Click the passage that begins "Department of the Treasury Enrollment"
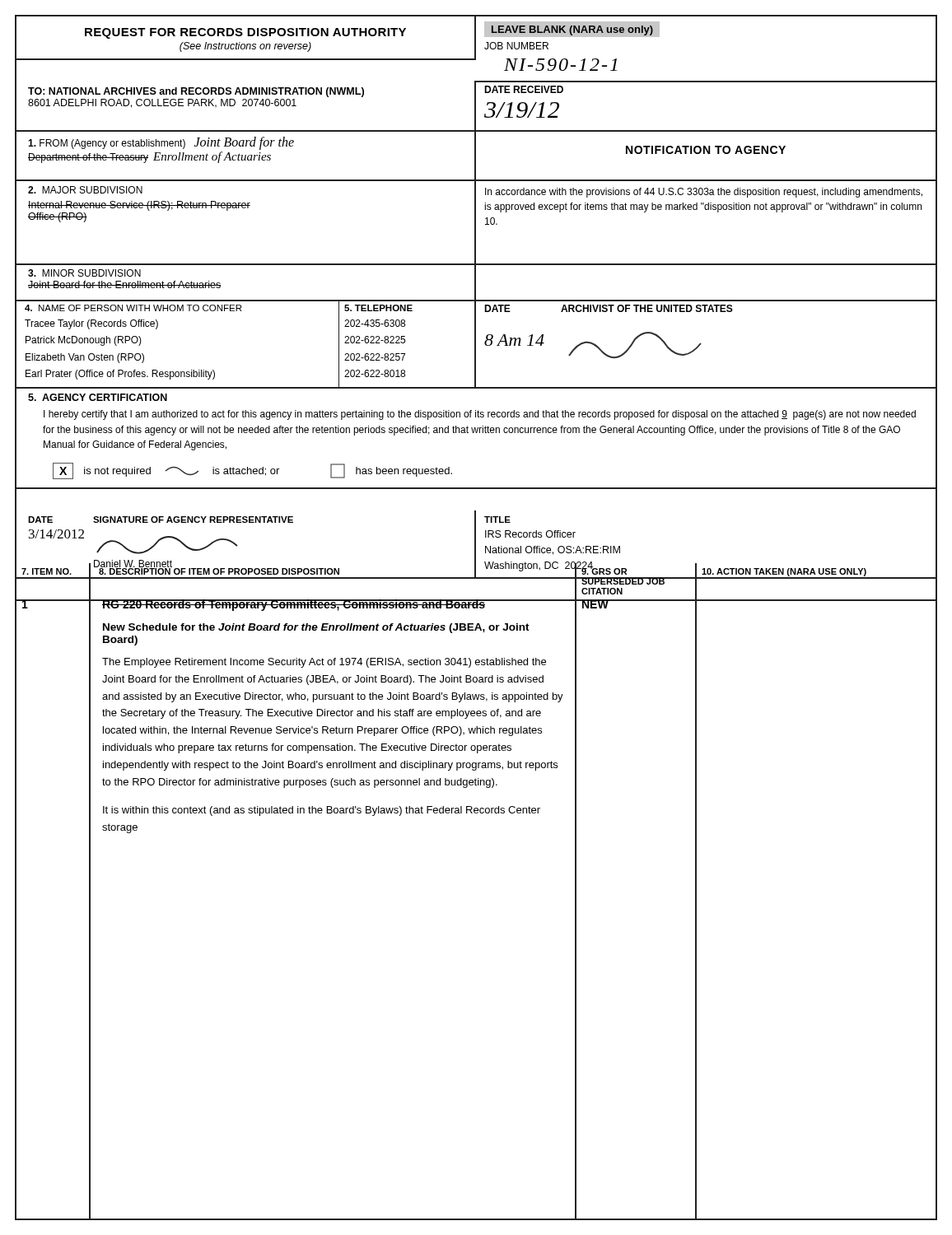Screen dimensions: 1235x952 pos(150,157)
